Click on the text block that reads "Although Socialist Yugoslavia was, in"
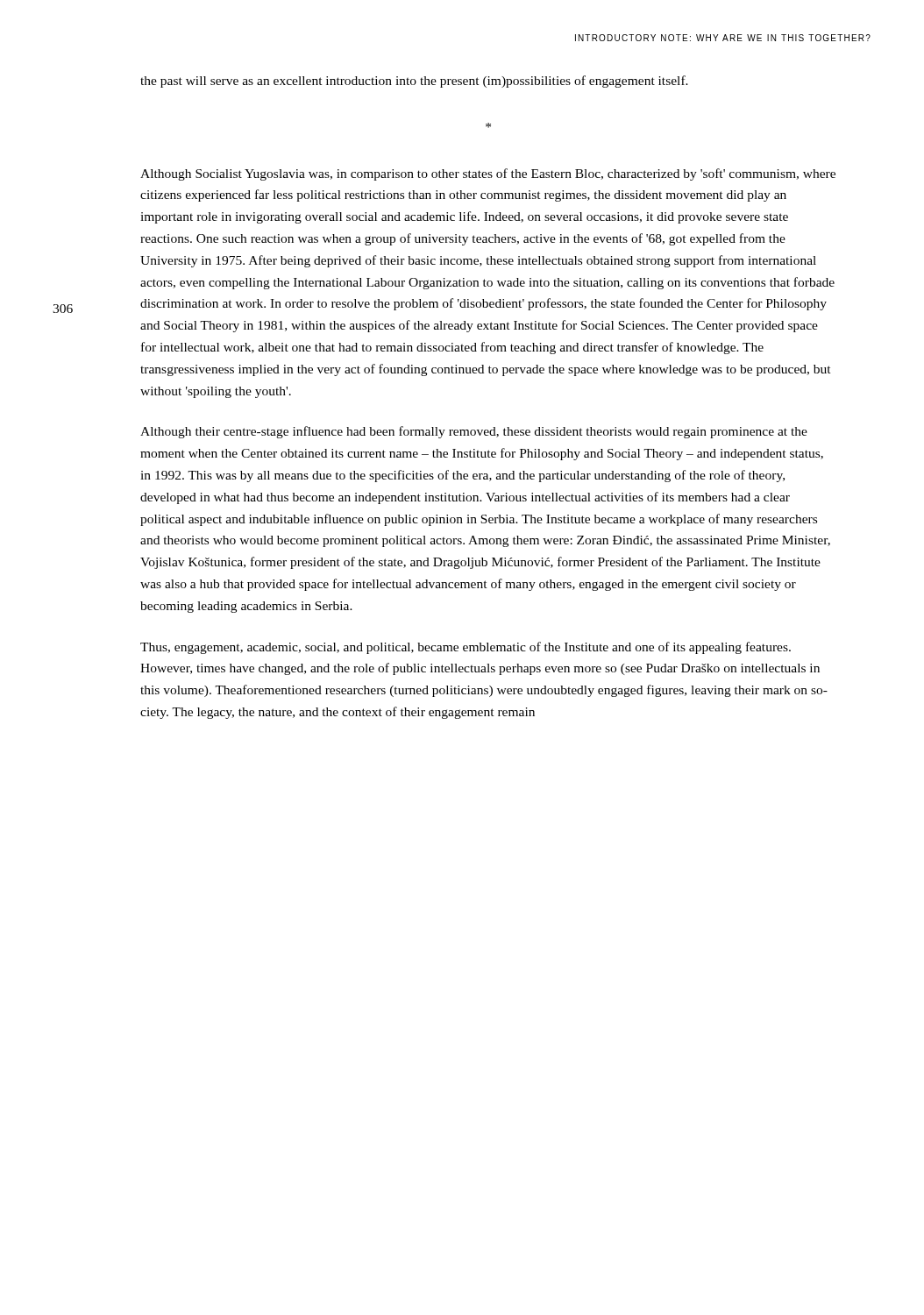 pyautogui.click(x=488, y=282)
